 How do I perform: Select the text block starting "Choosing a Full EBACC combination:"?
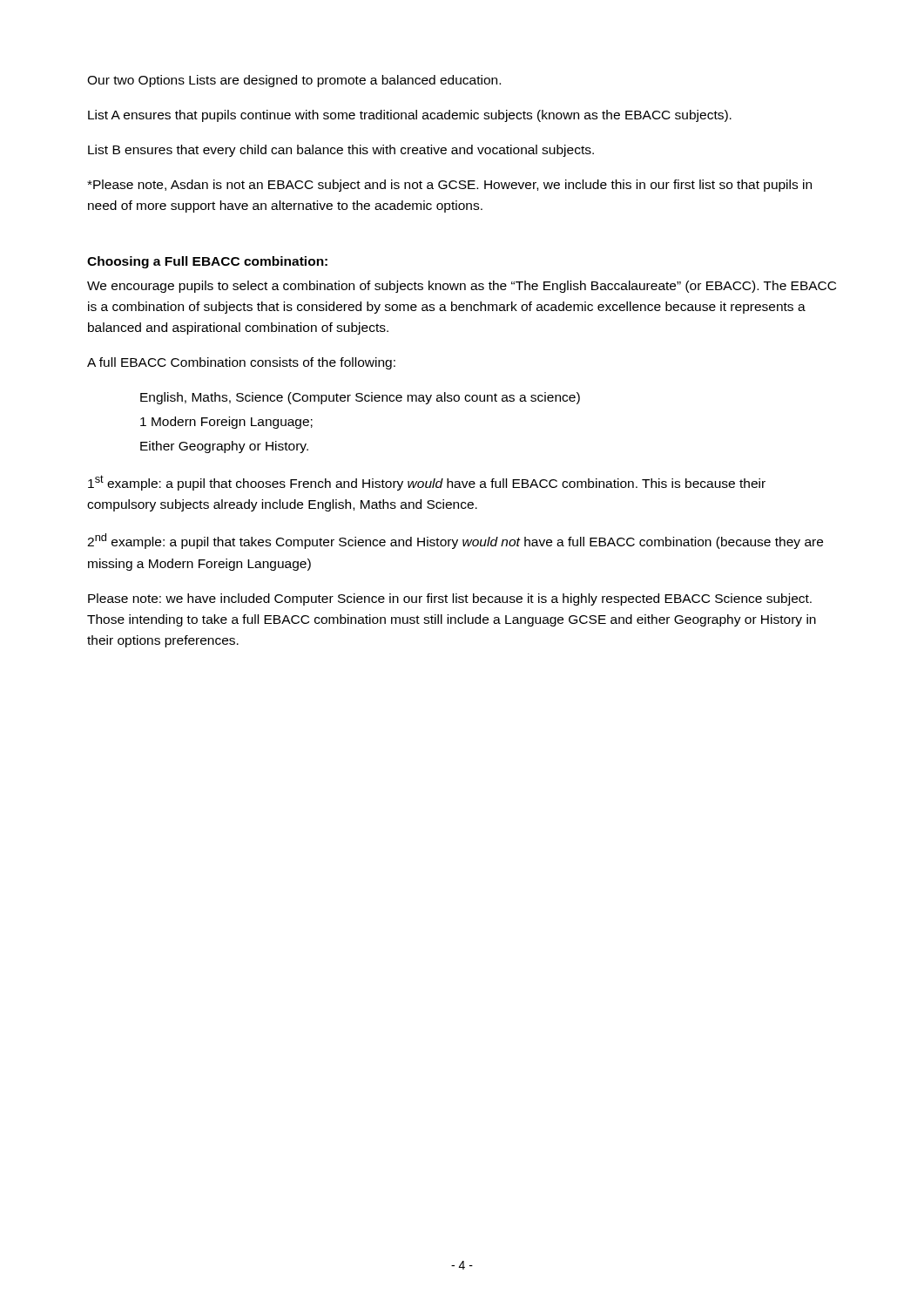pyautogui.click(x=208, y=261)
